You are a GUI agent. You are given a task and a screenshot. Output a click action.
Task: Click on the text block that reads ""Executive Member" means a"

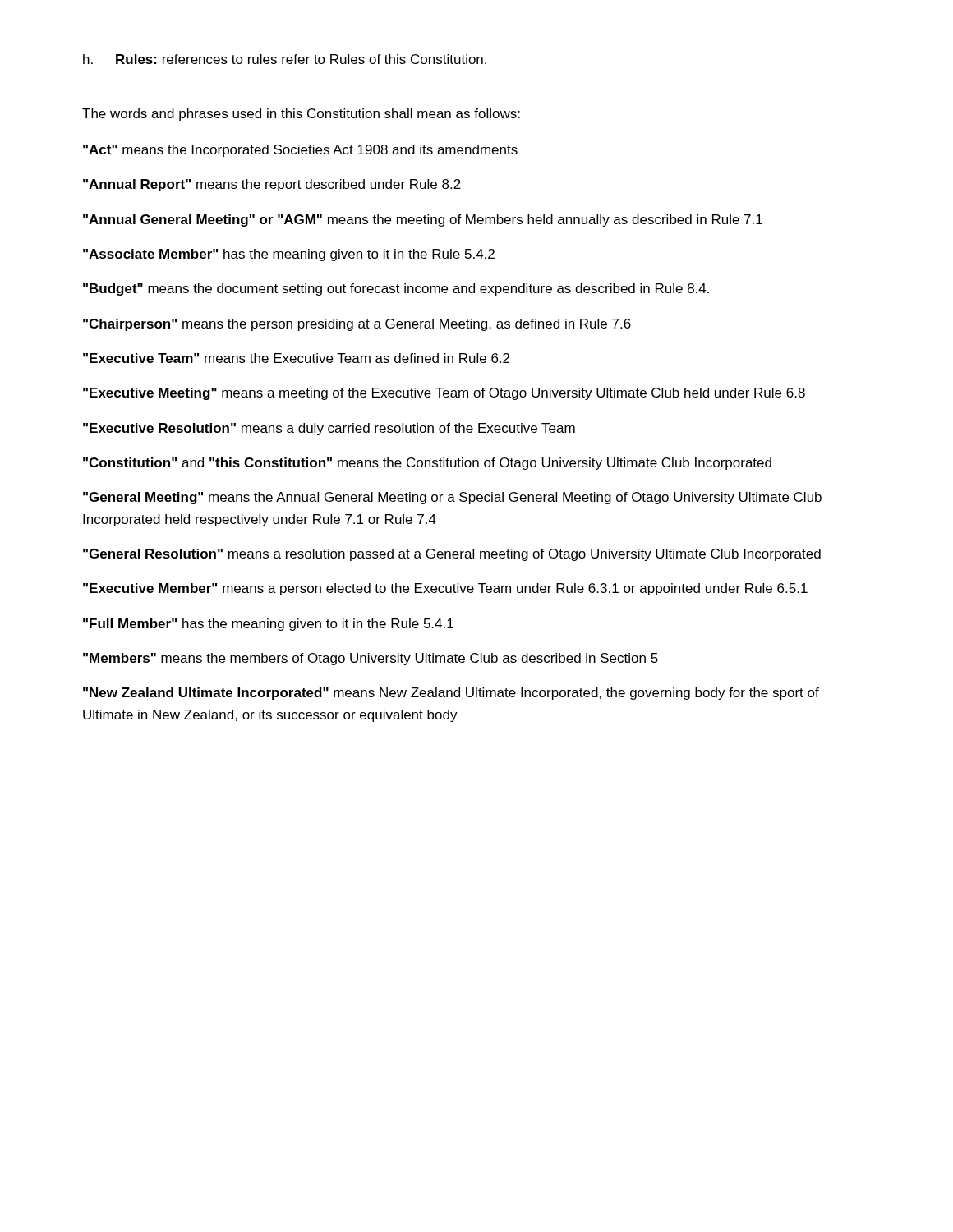pos(445,589)
